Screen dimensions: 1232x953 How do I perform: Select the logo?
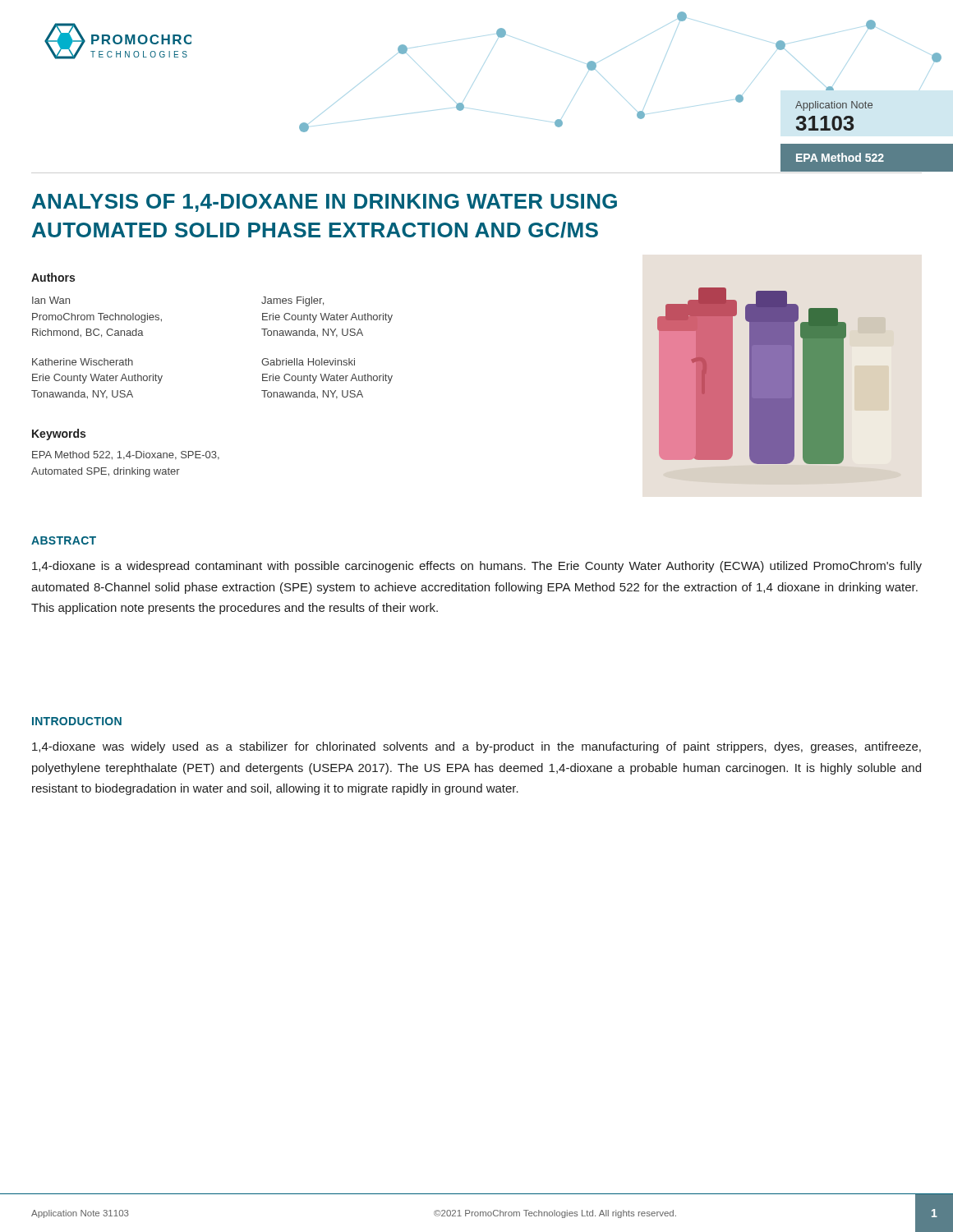tap(113, 55)
